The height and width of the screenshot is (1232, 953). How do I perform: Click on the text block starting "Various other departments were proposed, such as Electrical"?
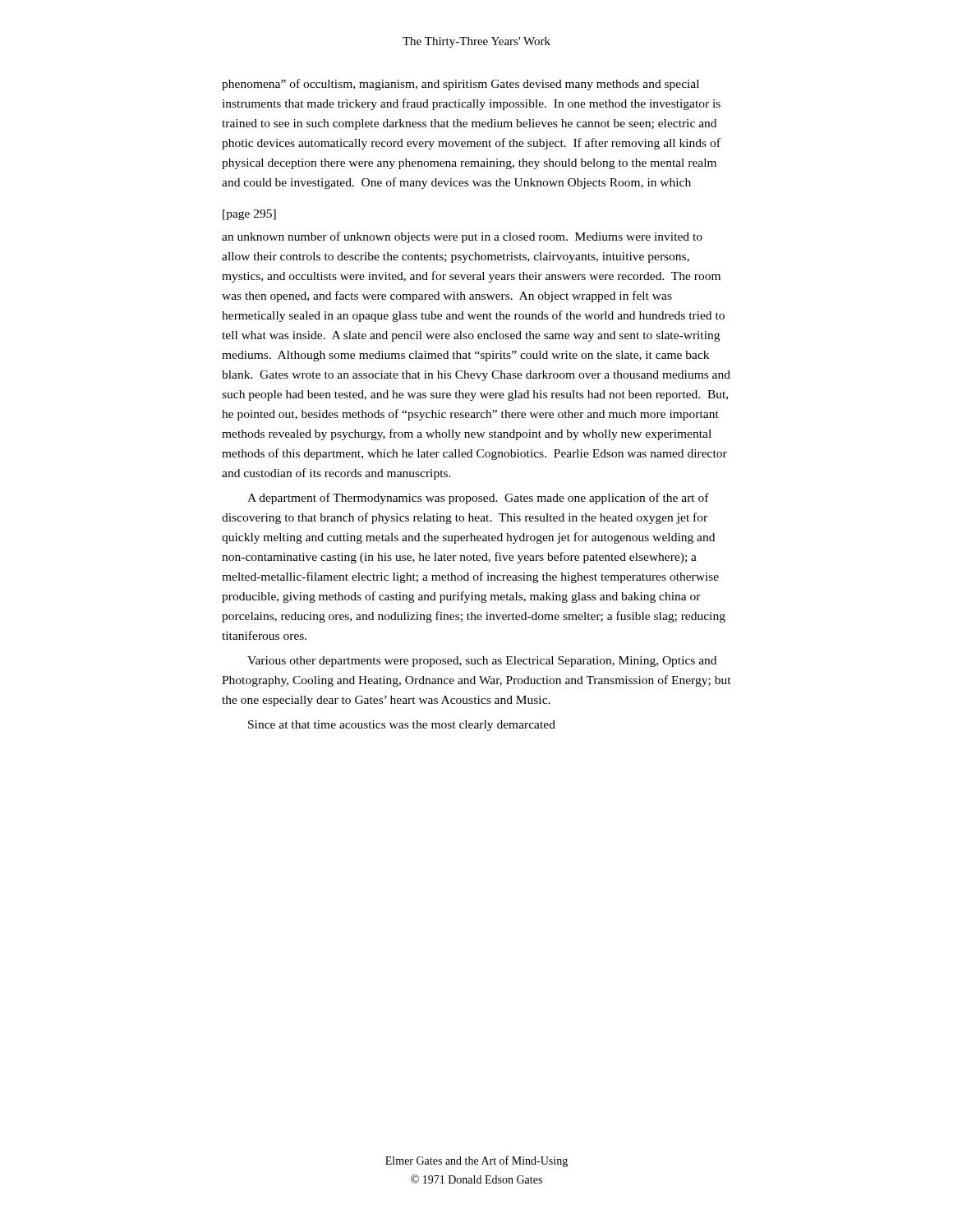(x=476, y=680)
